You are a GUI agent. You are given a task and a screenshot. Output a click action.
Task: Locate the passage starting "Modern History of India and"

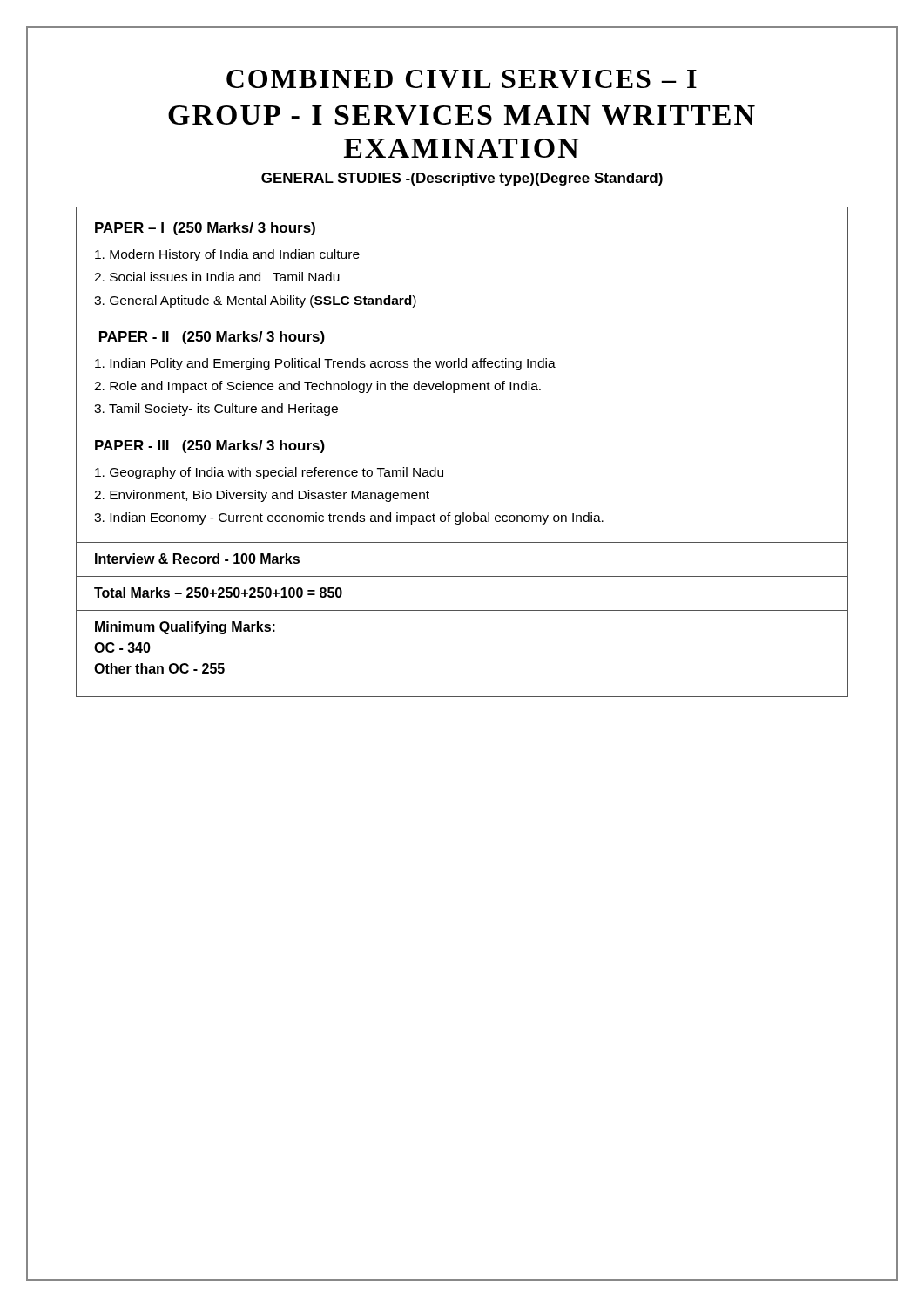click(x=227, y=254)
